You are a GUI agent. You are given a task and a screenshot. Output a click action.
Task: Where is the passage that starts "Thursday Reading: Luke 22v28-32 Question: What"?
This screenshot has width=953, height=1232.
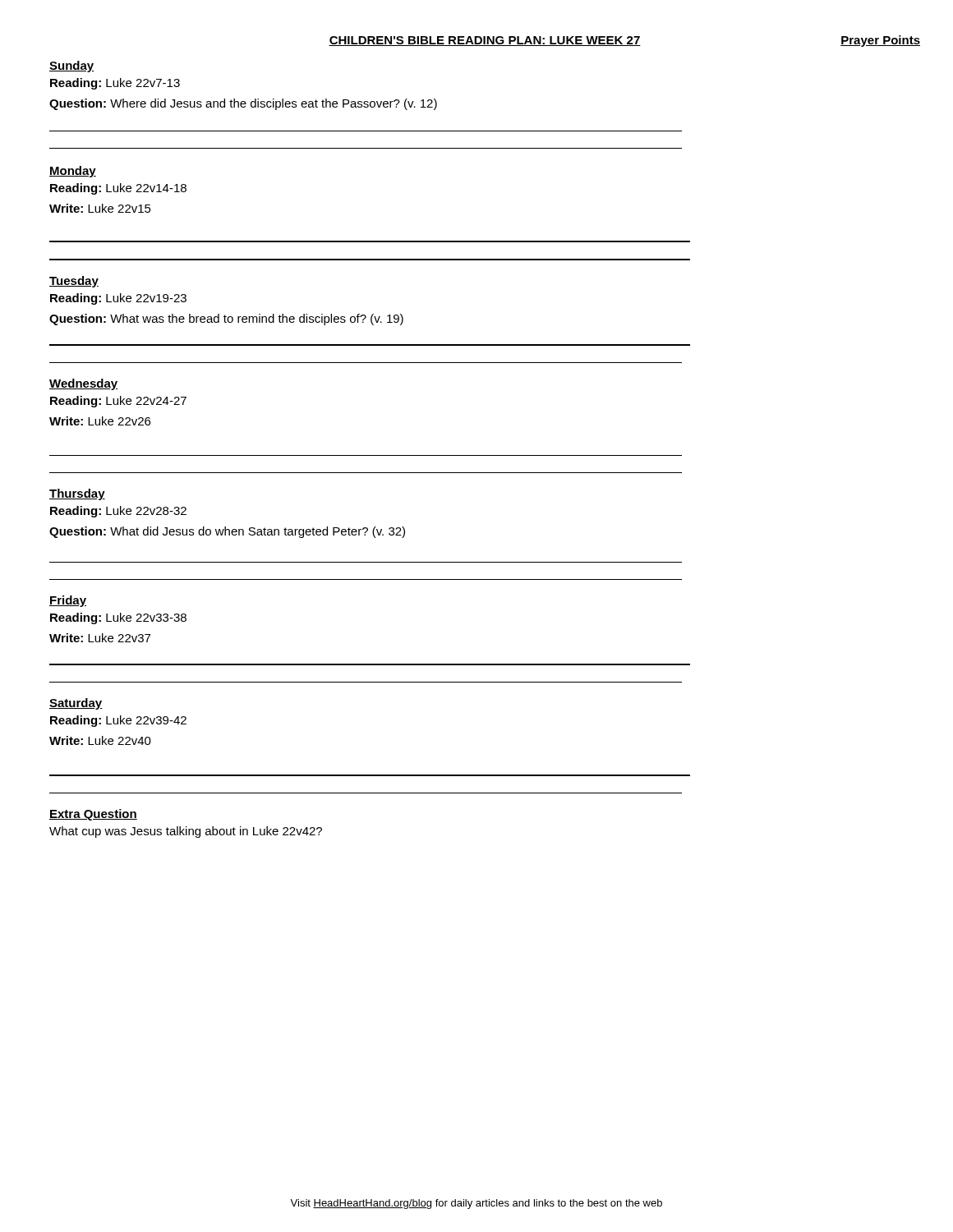point(77,494)
